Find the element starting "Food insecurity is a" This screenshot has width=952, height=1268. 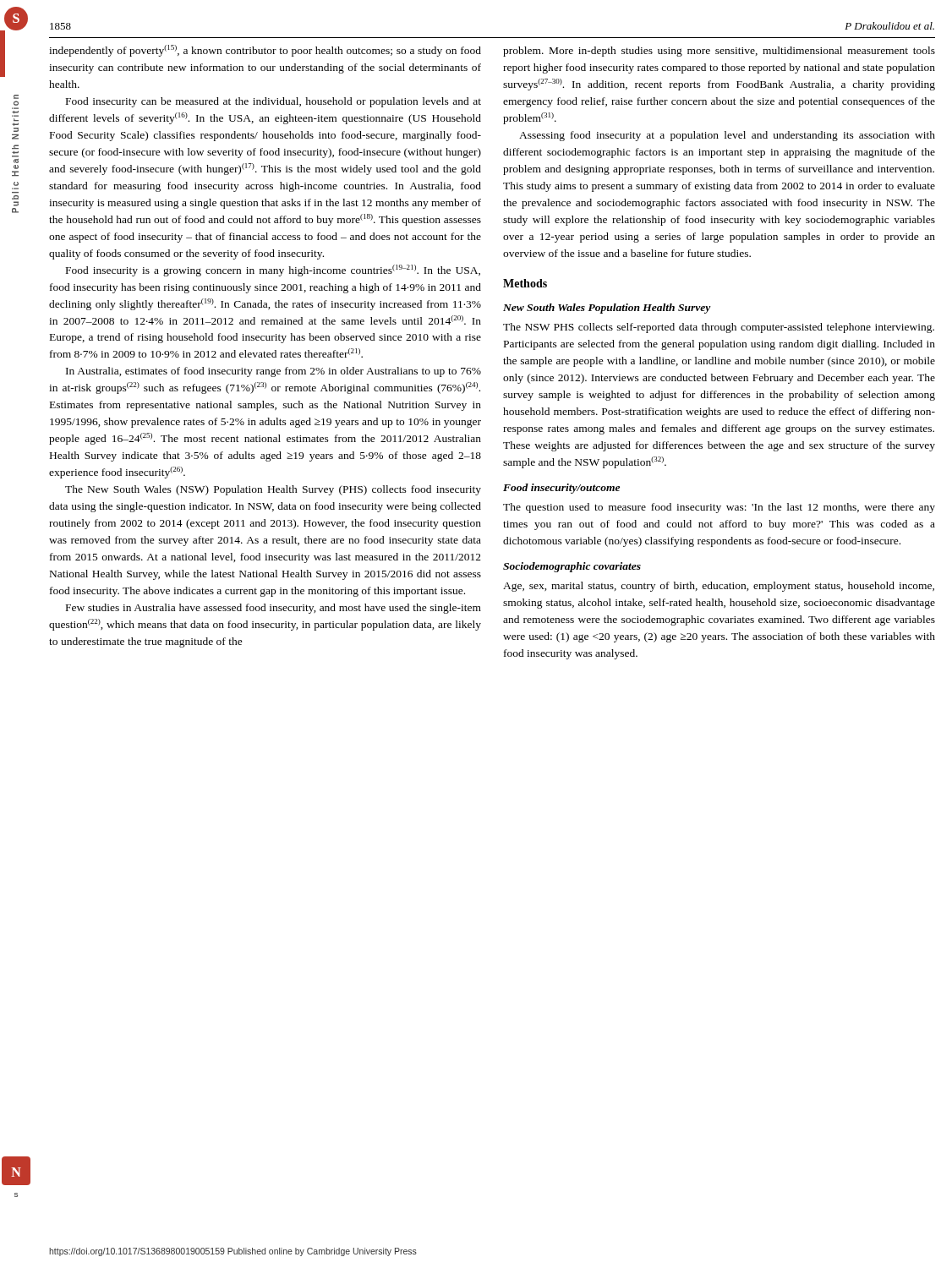pyautogui.click(x=265, y=312)
